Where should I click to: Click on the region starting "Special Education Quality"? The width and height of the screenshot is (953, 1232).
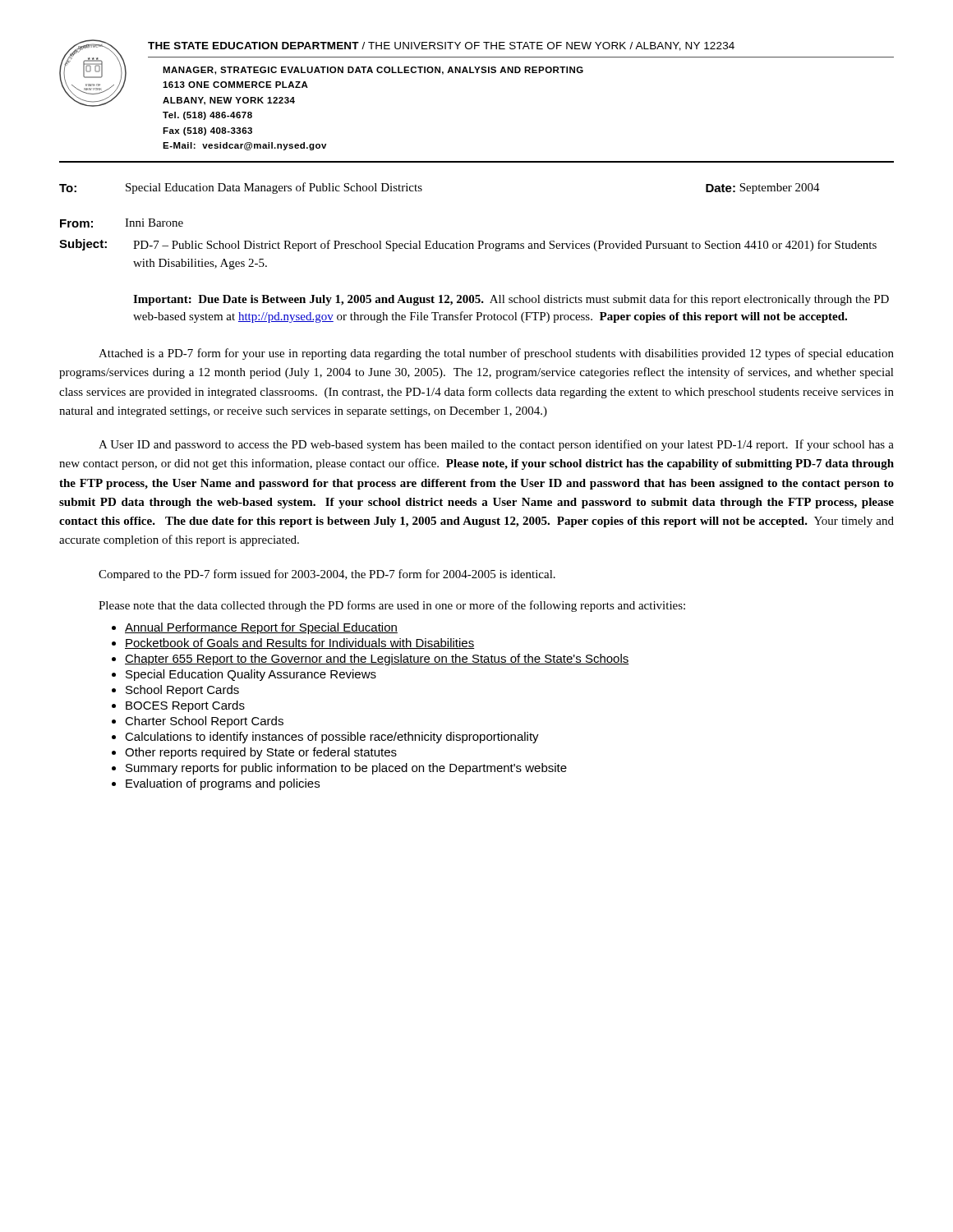point(251,674)
